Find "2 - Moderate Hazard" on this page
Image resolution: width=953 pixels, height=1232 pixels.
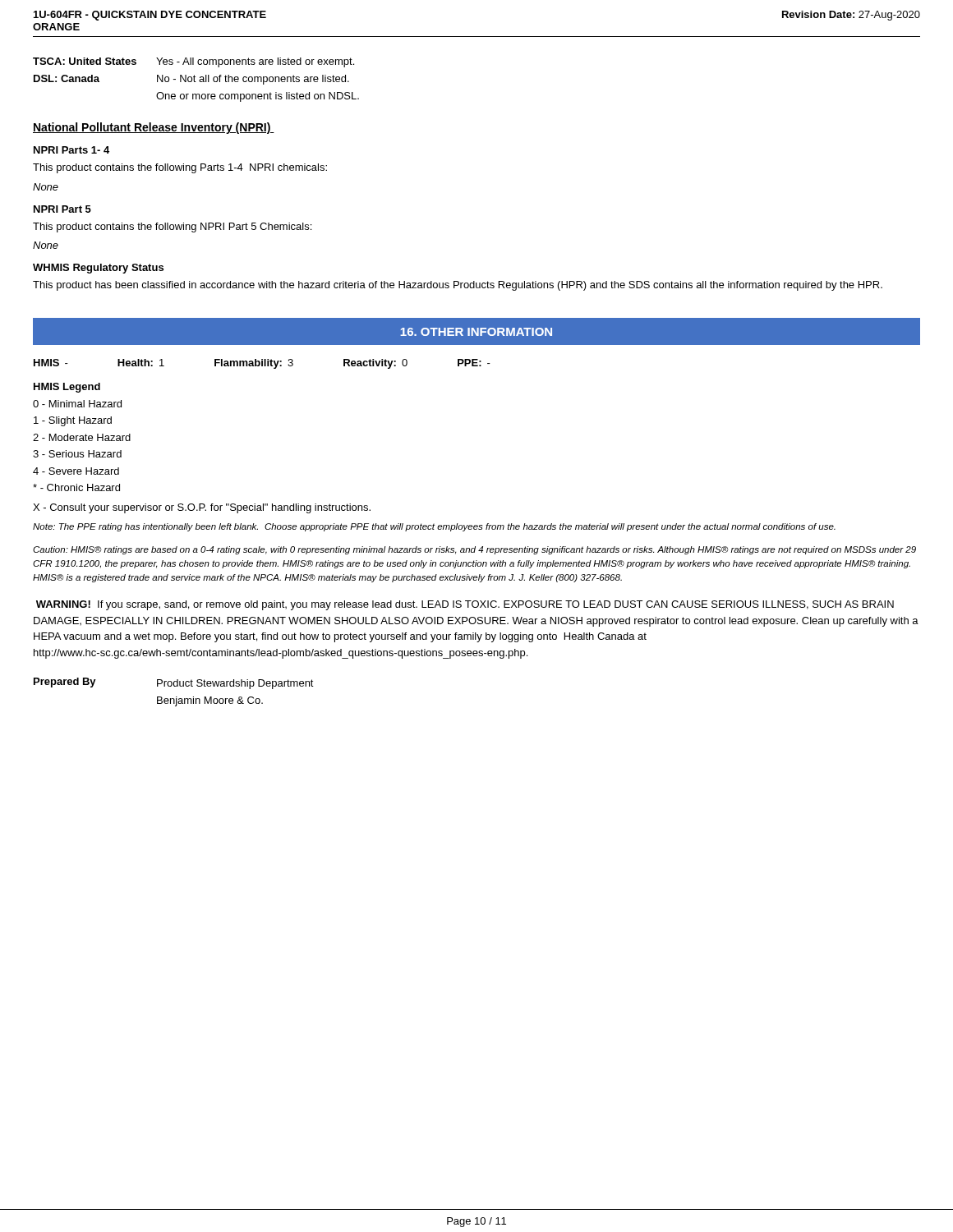82,437
